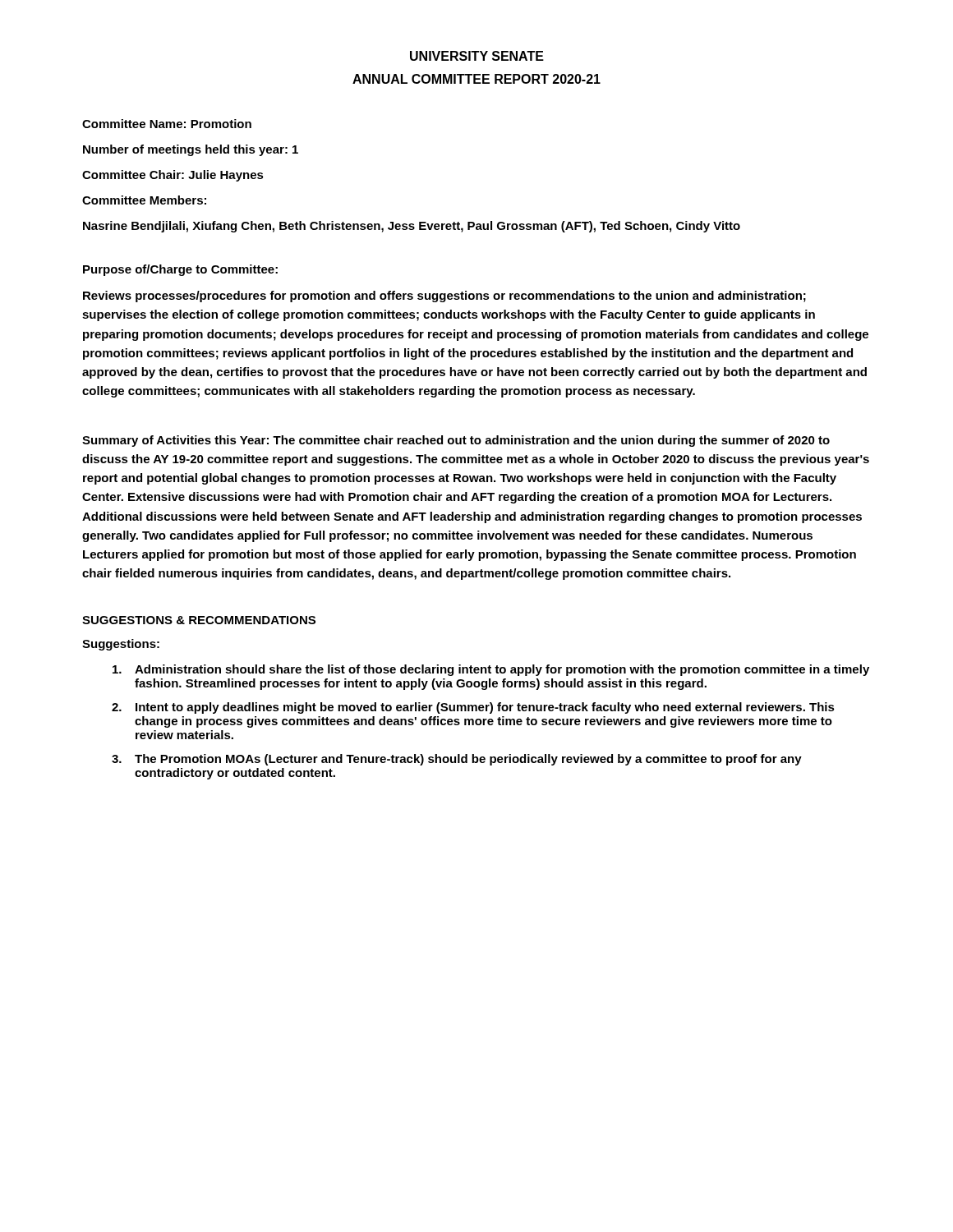The image size is (953, 1232).
Task: Point to the passage starting "SUGGESTIONS & RECOMMENDATIONS"
Action: (x=199, y=619)
